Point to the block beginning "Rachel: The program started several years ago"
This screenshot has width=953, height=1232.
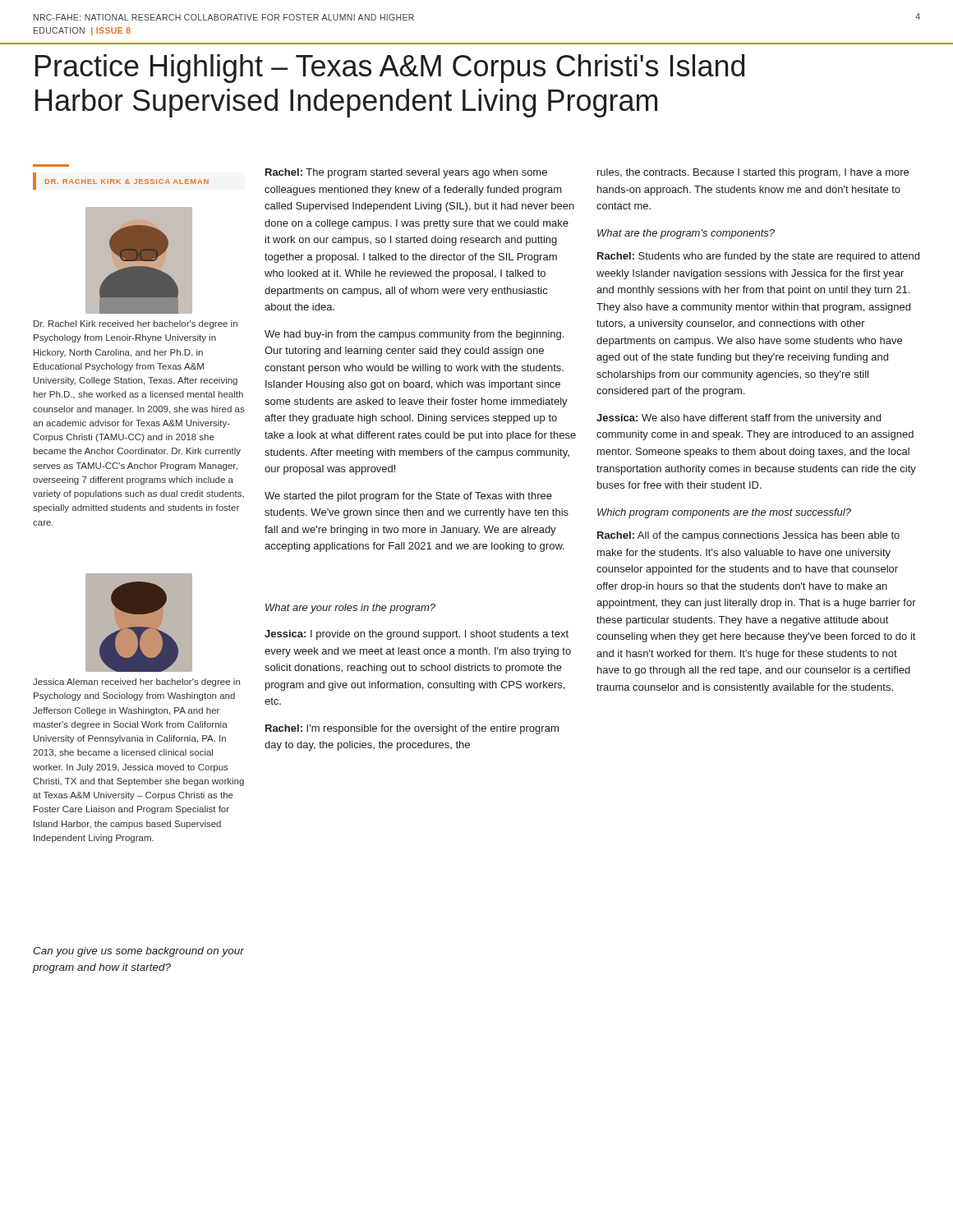coord(421,360)
